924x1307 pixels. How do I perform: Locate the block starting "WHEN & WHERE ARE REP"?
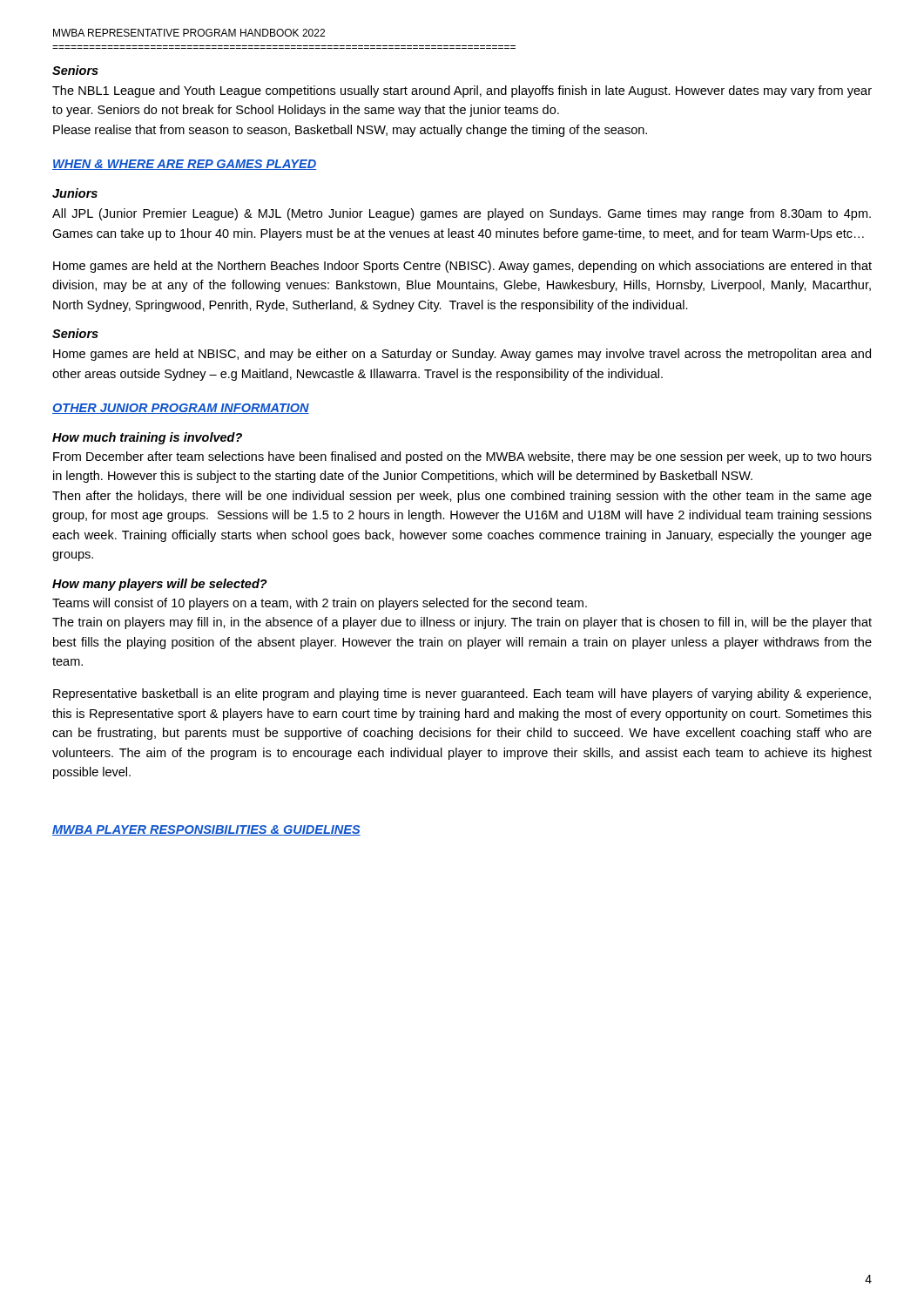[x=184, y=164]
